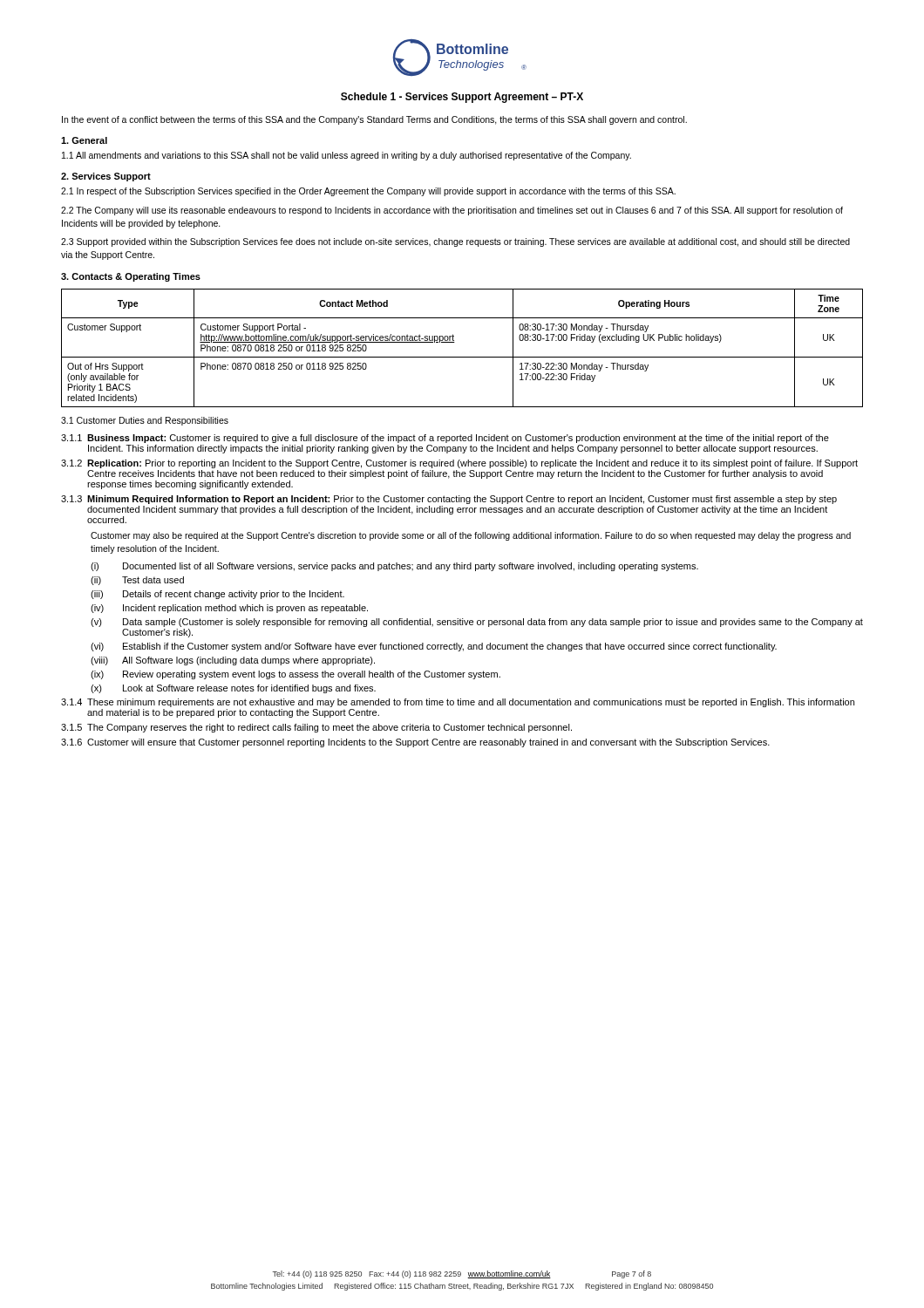Click the passage that begins "3.1.2 Replication: Prior to reporting an"

tap(462, 473)
